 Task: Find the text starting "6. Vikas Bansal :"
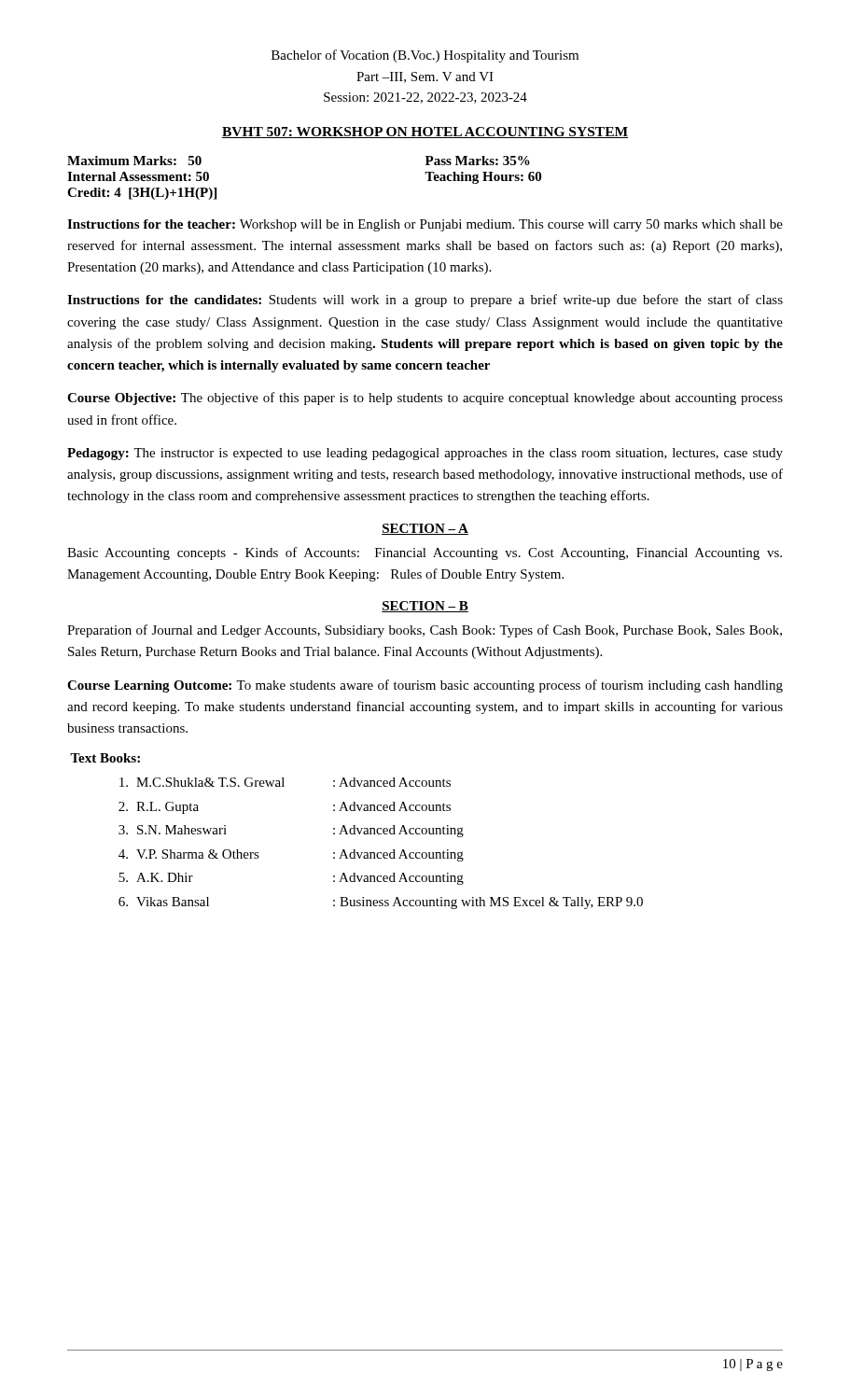tap(442, 902)
